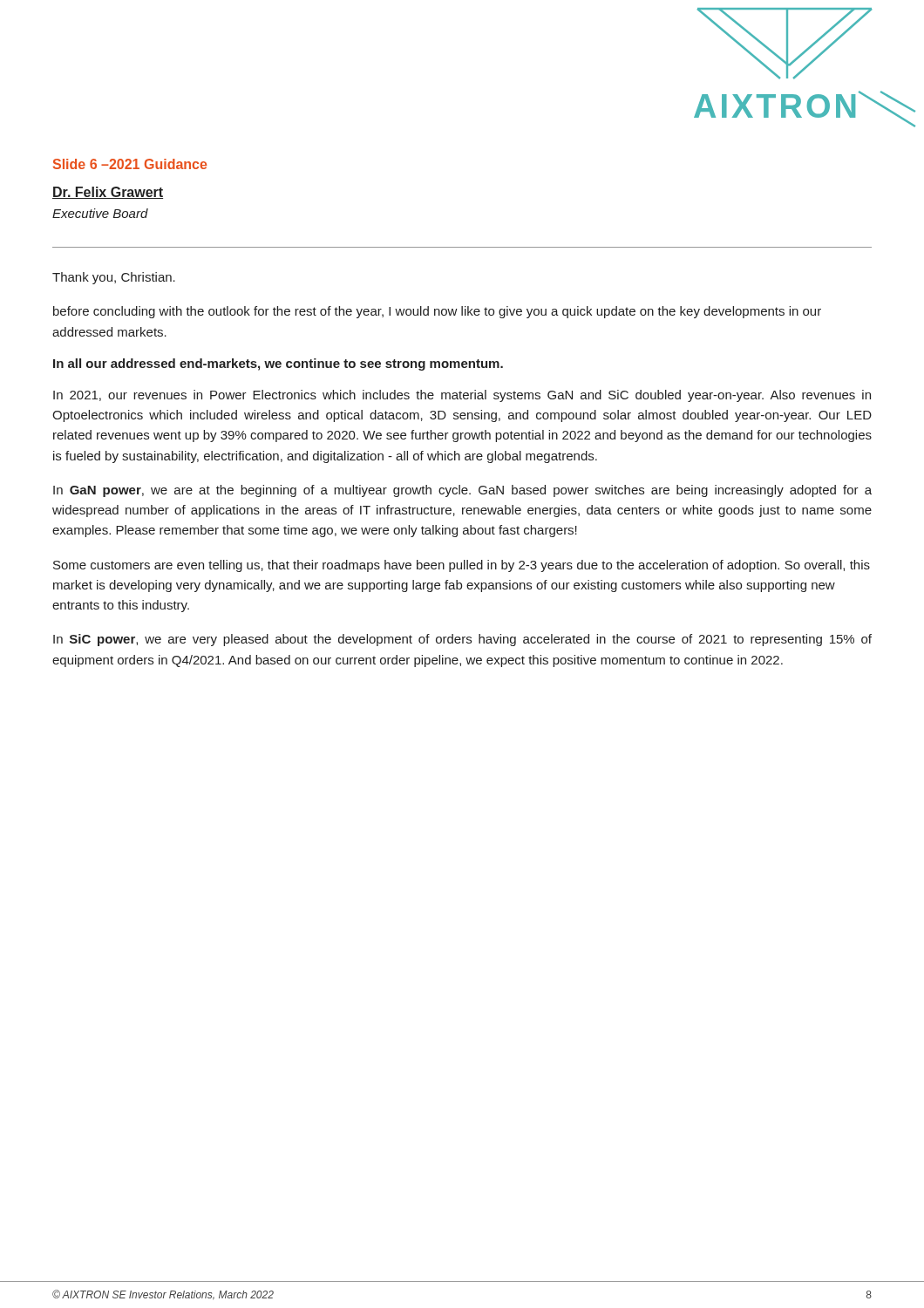Point to the block beginning "In SiC power, we are very pleased about"
This screenshot has height=1308, width=924.
(x=462, y=649)
